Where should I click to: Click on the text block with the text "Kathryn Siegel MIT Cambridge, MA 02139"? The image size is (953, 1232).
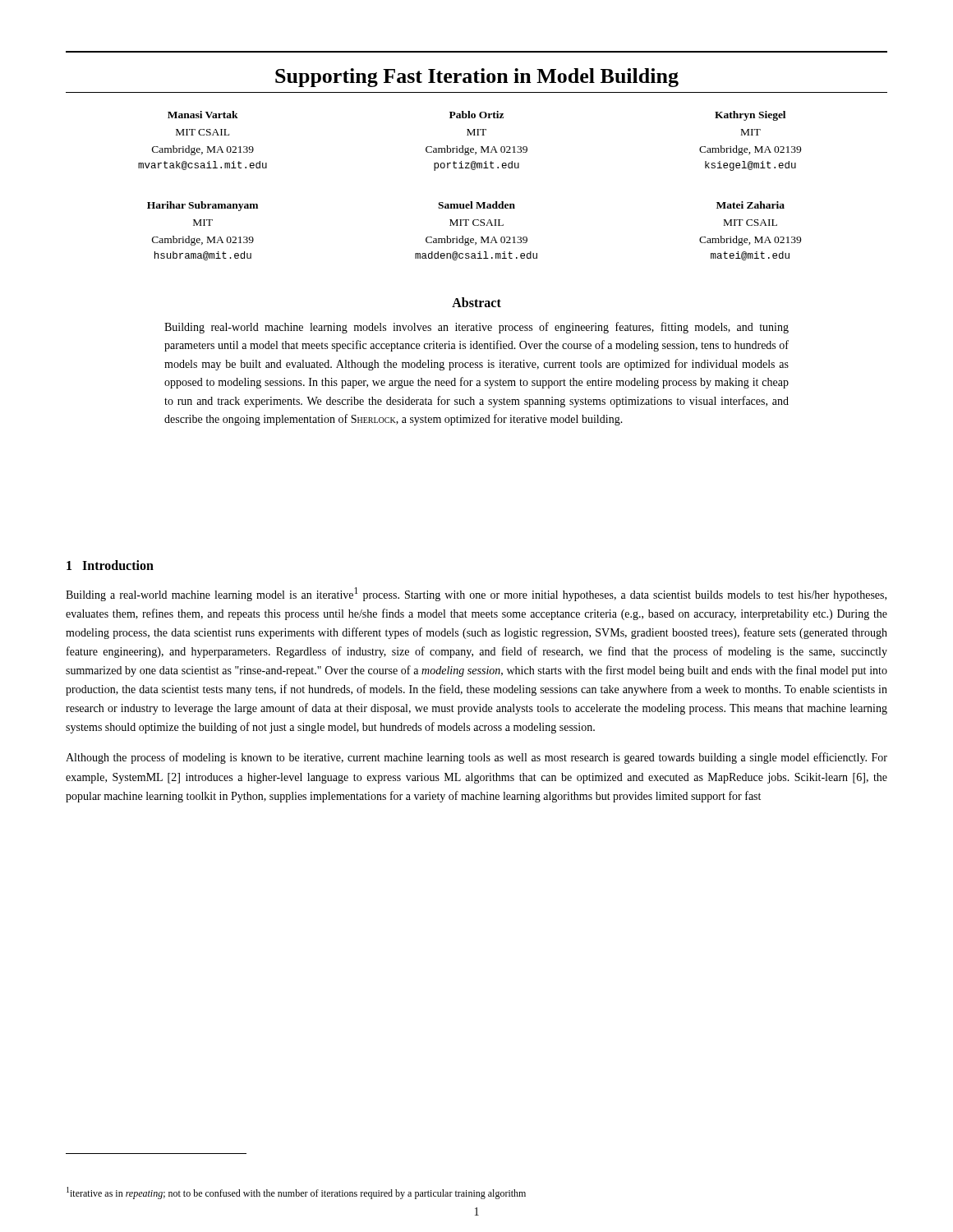tap(750, 141)
